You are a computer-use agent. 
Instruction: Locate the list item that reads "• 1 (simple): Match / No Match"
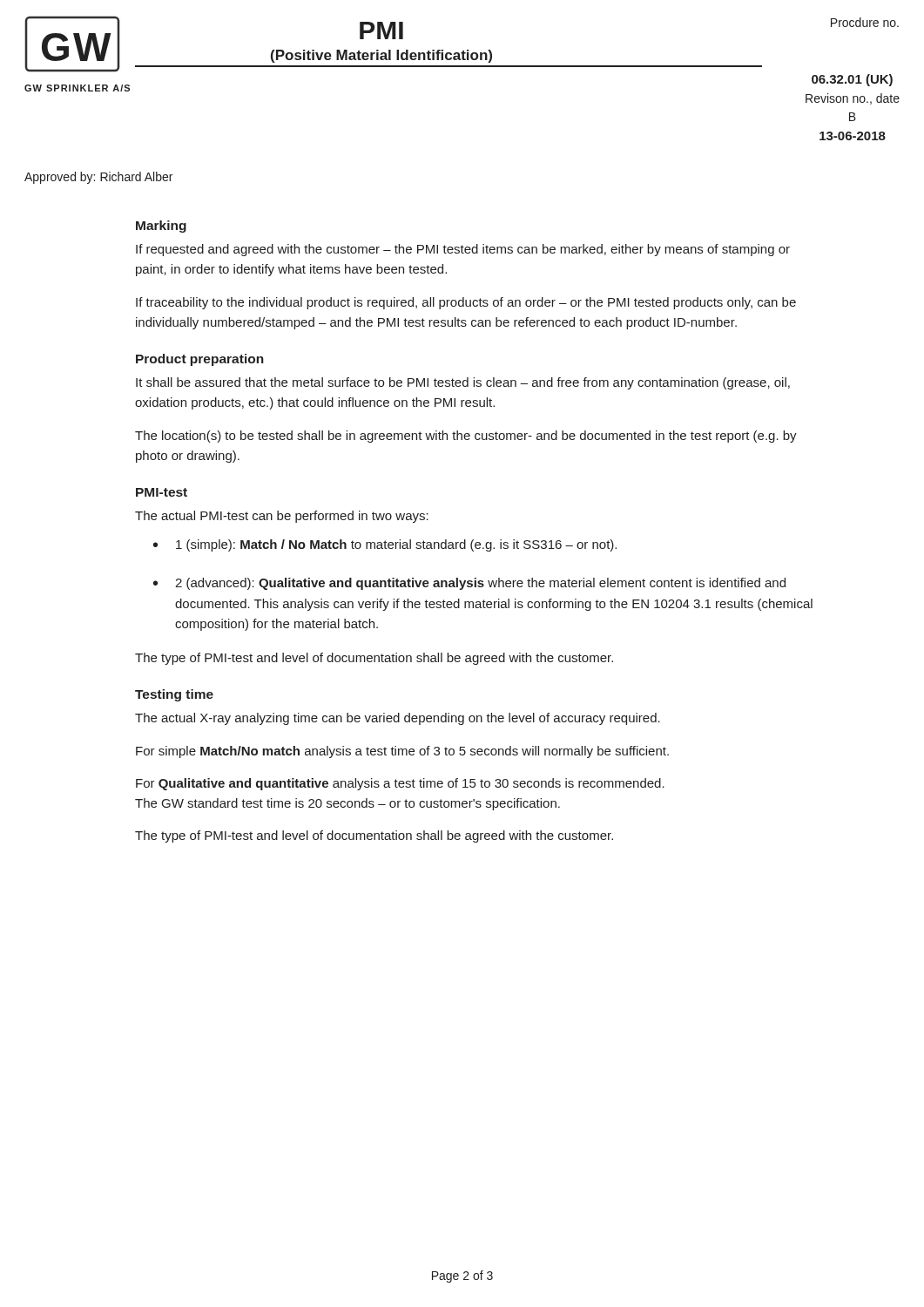(385, 547)
